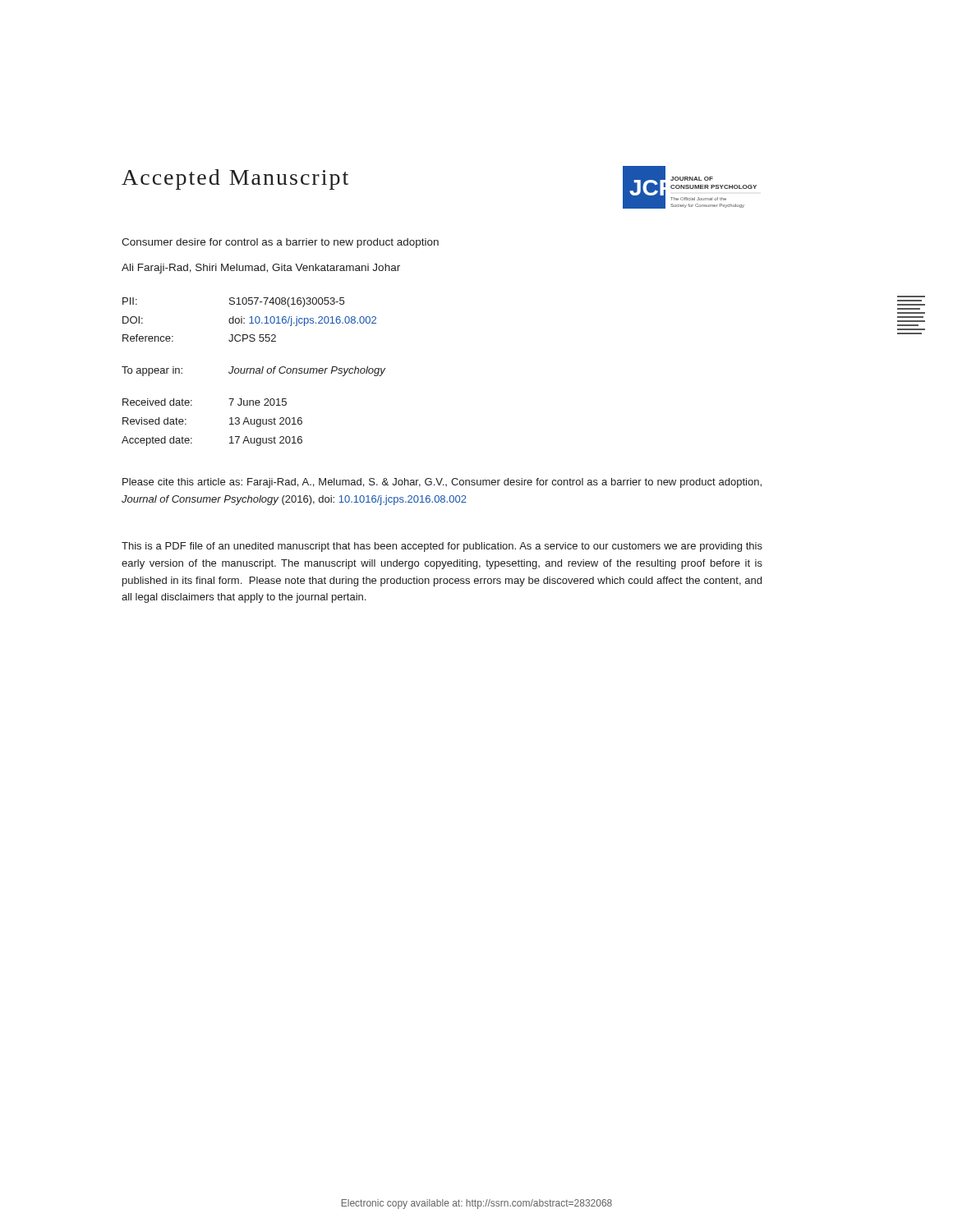Viewport: 953px width, 1232px height.
Task: Locate the table with the text "JCPS 552"
Action: tap(442, 320)
